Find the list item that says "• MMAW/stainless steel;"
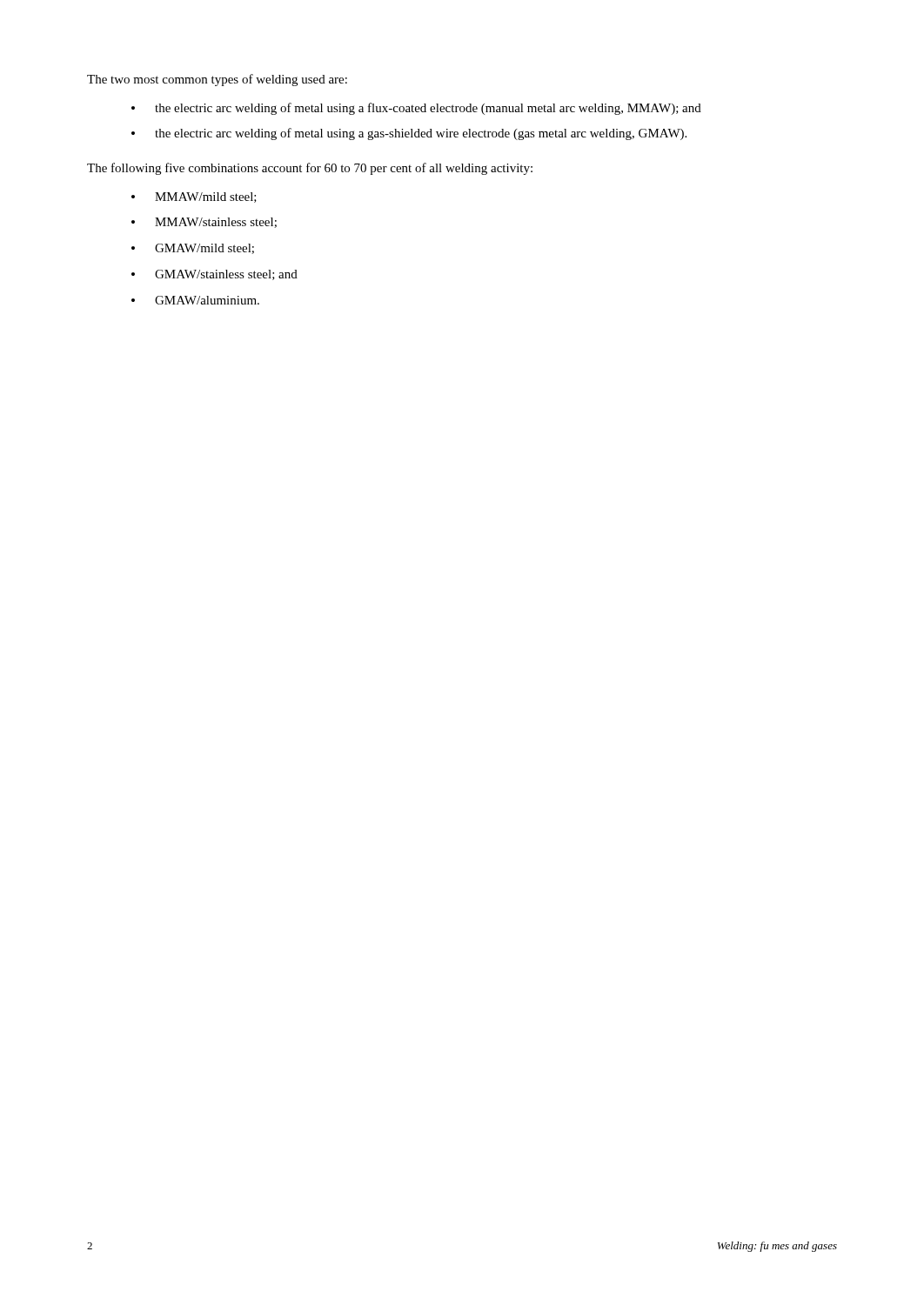This screenshot has width=924, height=1305. coord(204,223)
